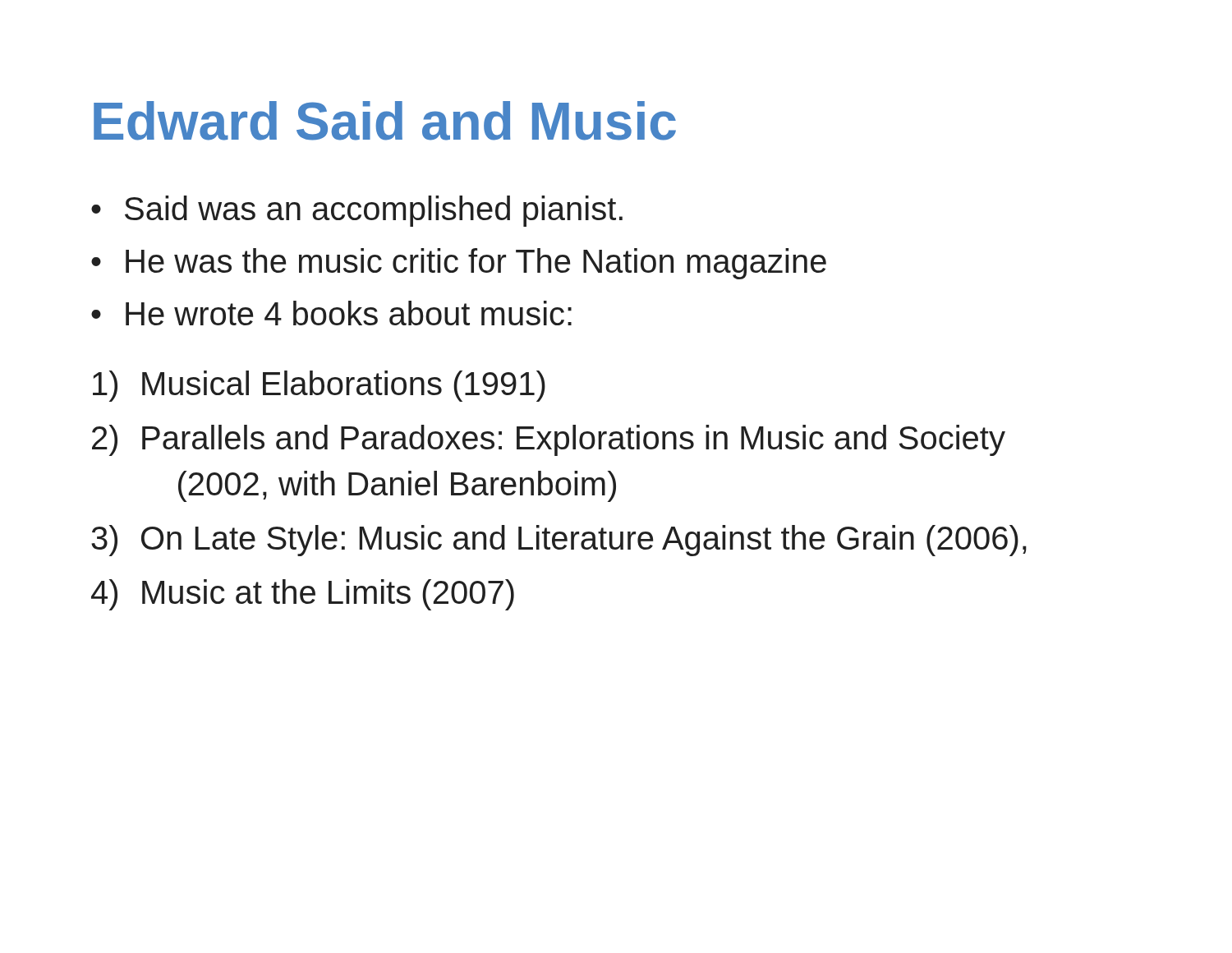Locate the block of text that opens with "3) On Late Style: Music and Literature"
This screenshot has width=1232, height=953.
(616, 538)
